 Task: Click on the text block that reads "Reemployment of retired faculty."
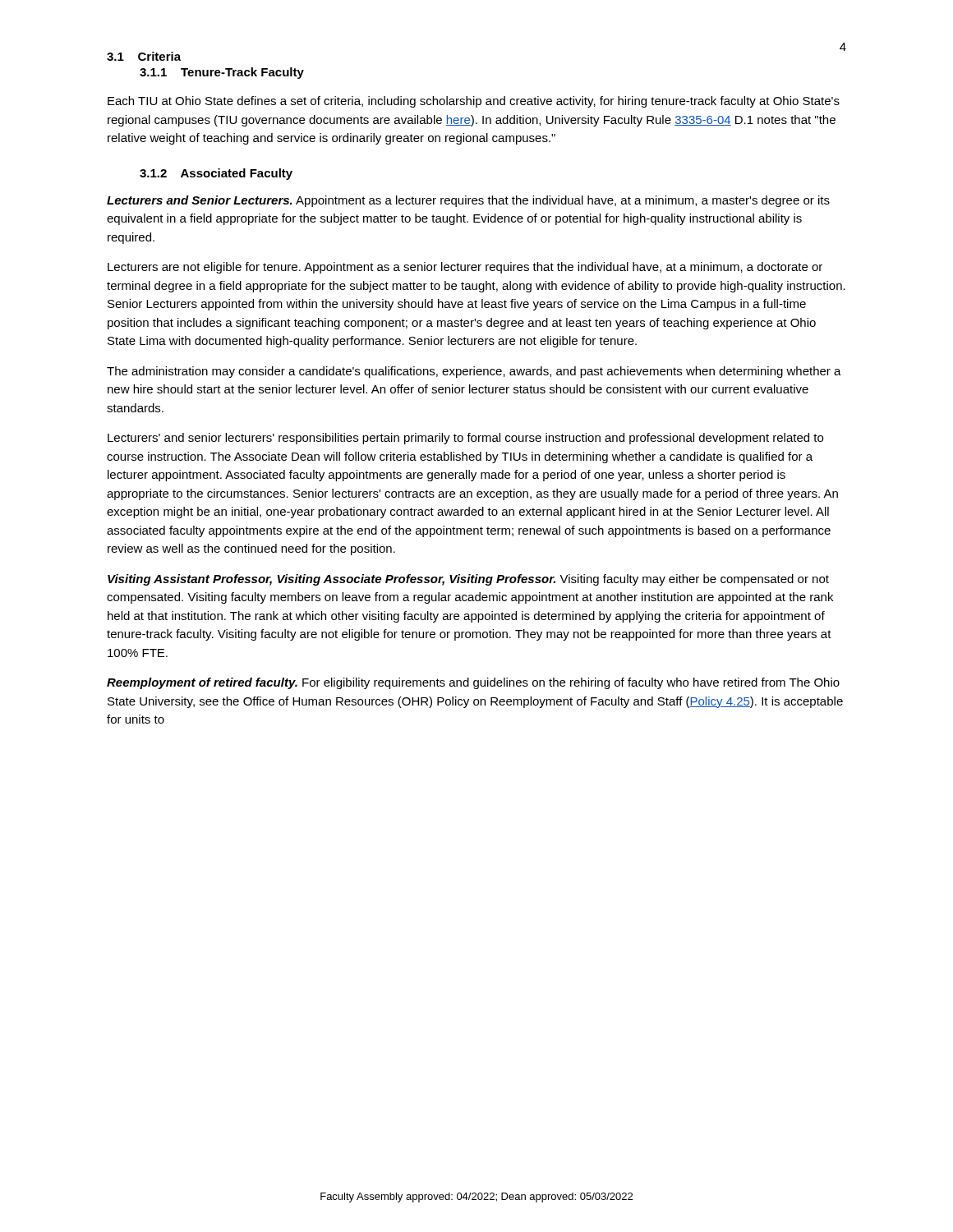tap(476, 701)
